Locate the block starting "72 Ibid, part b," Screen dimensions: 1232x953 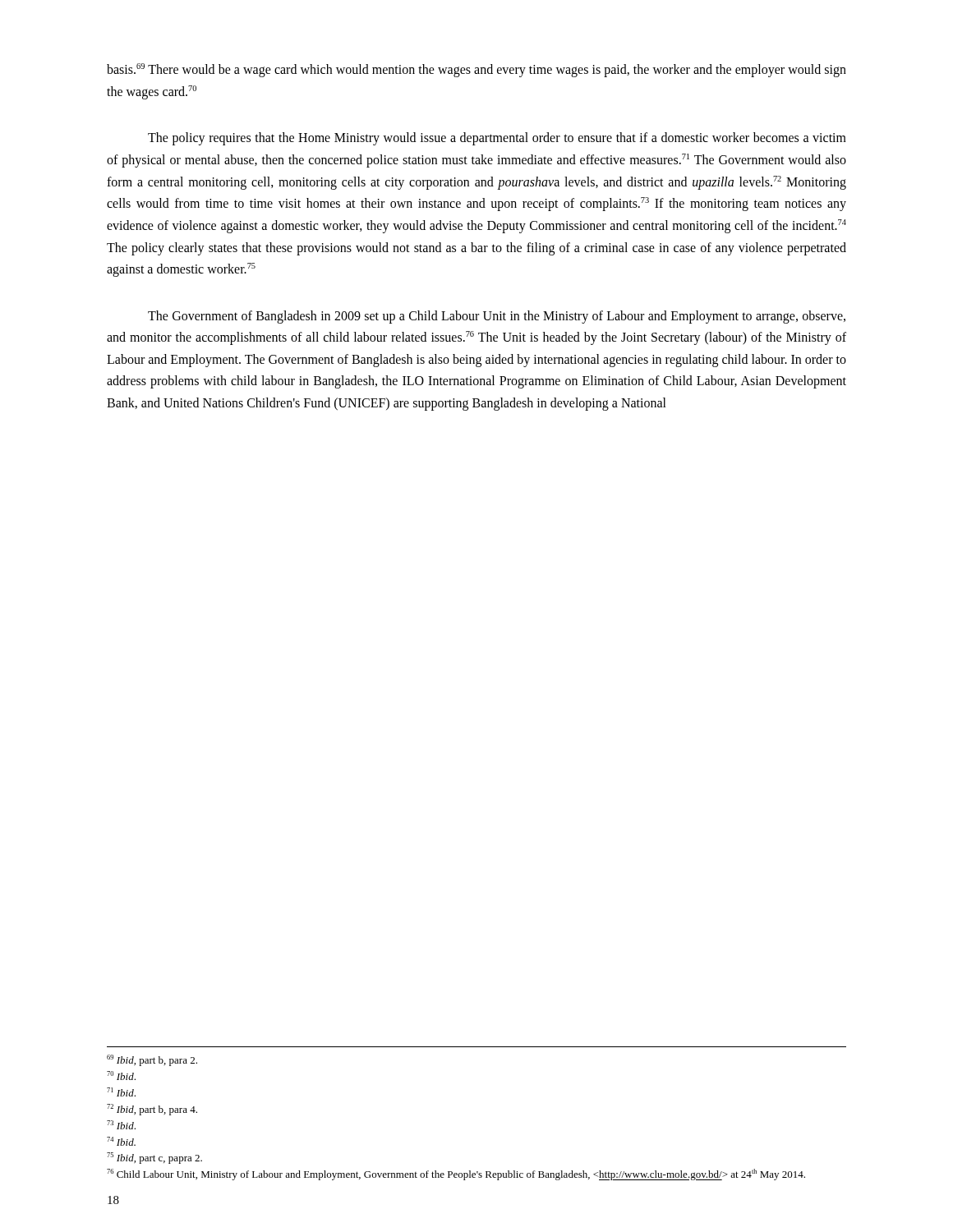[152, 1109]
